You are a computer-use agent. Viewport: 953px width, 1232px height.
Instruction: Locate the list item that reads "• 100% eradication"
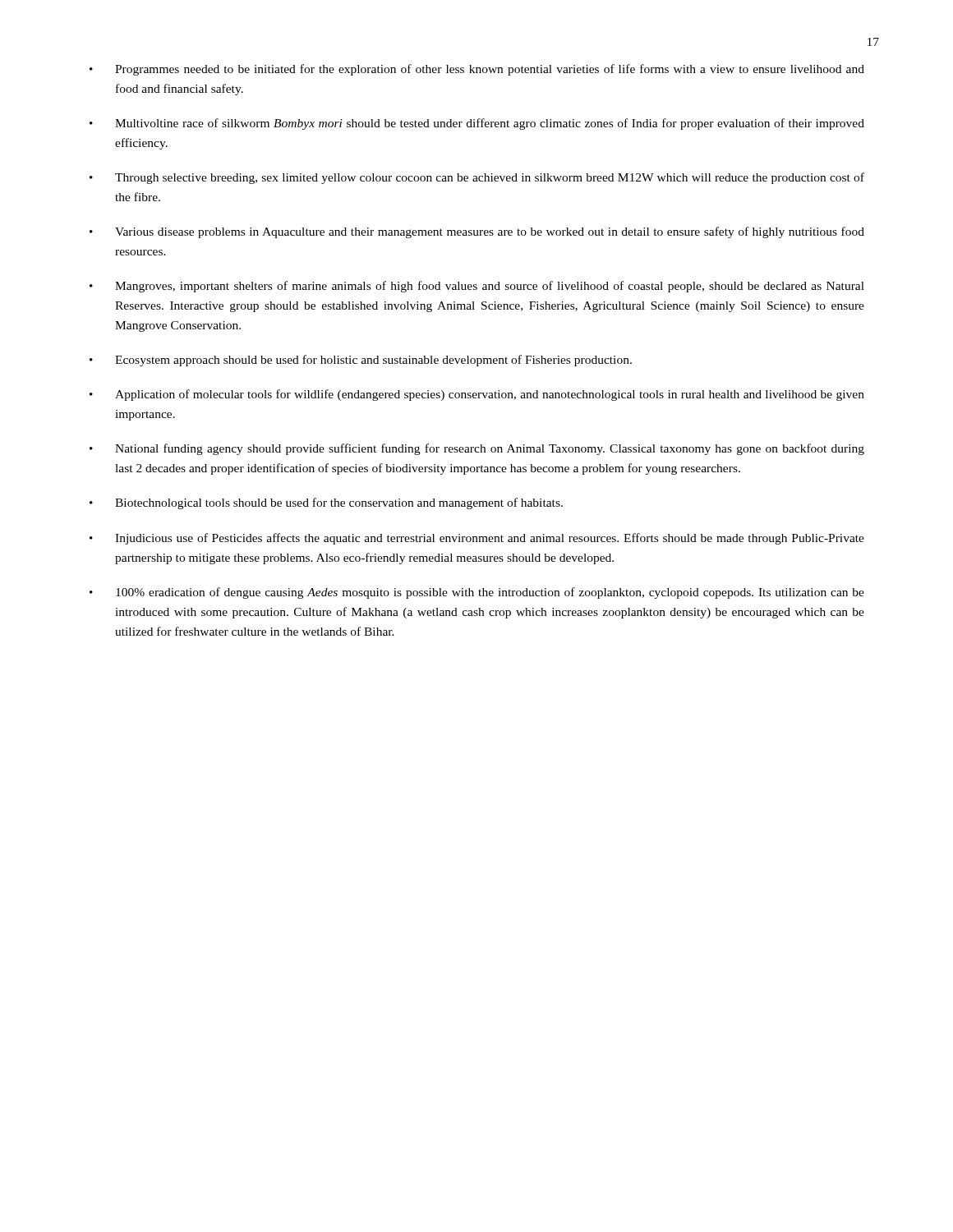pyautogui.click(x=476, y=612)
